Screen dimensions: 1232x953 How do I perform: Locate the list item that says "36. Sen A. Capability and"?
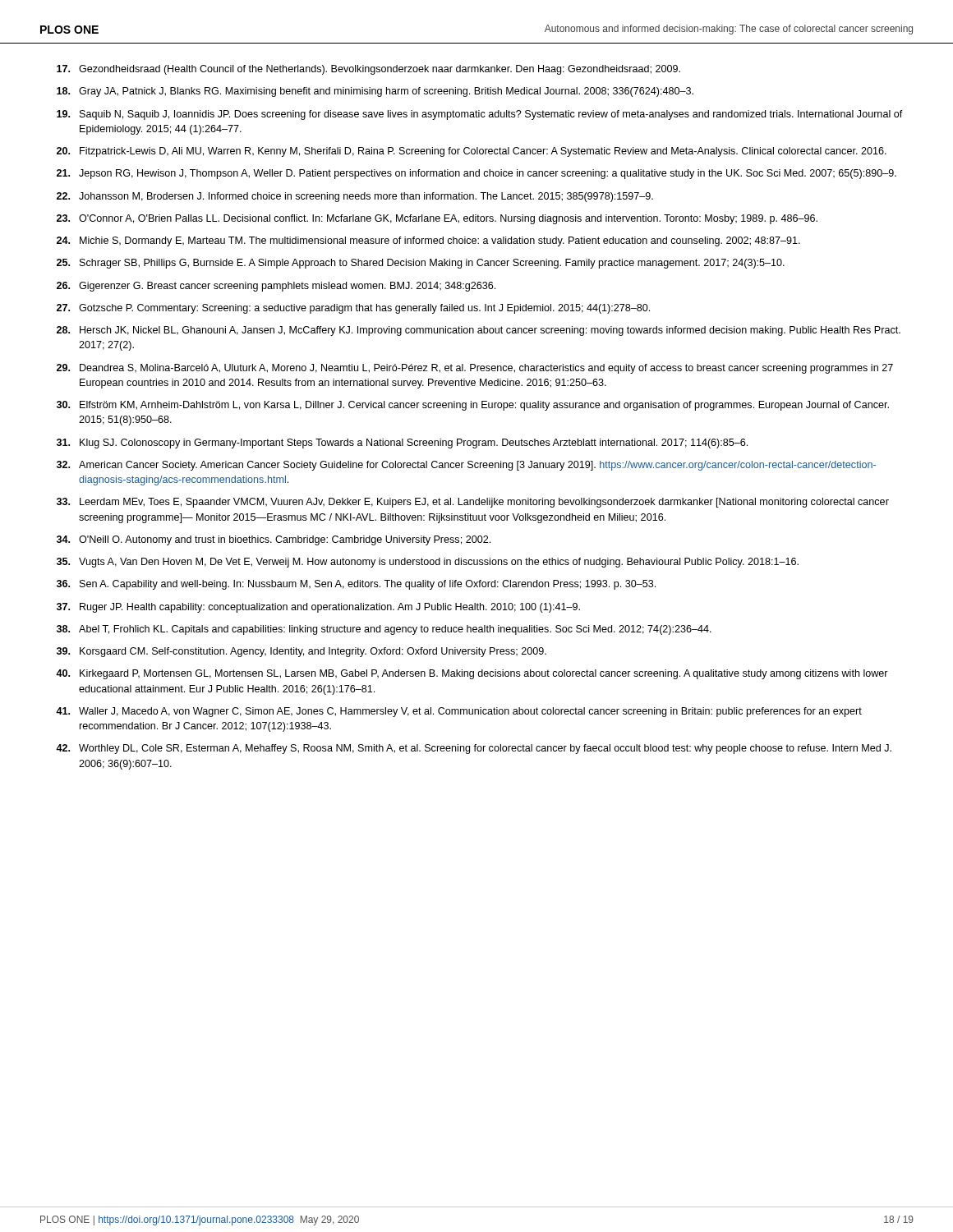pos(476,584)
